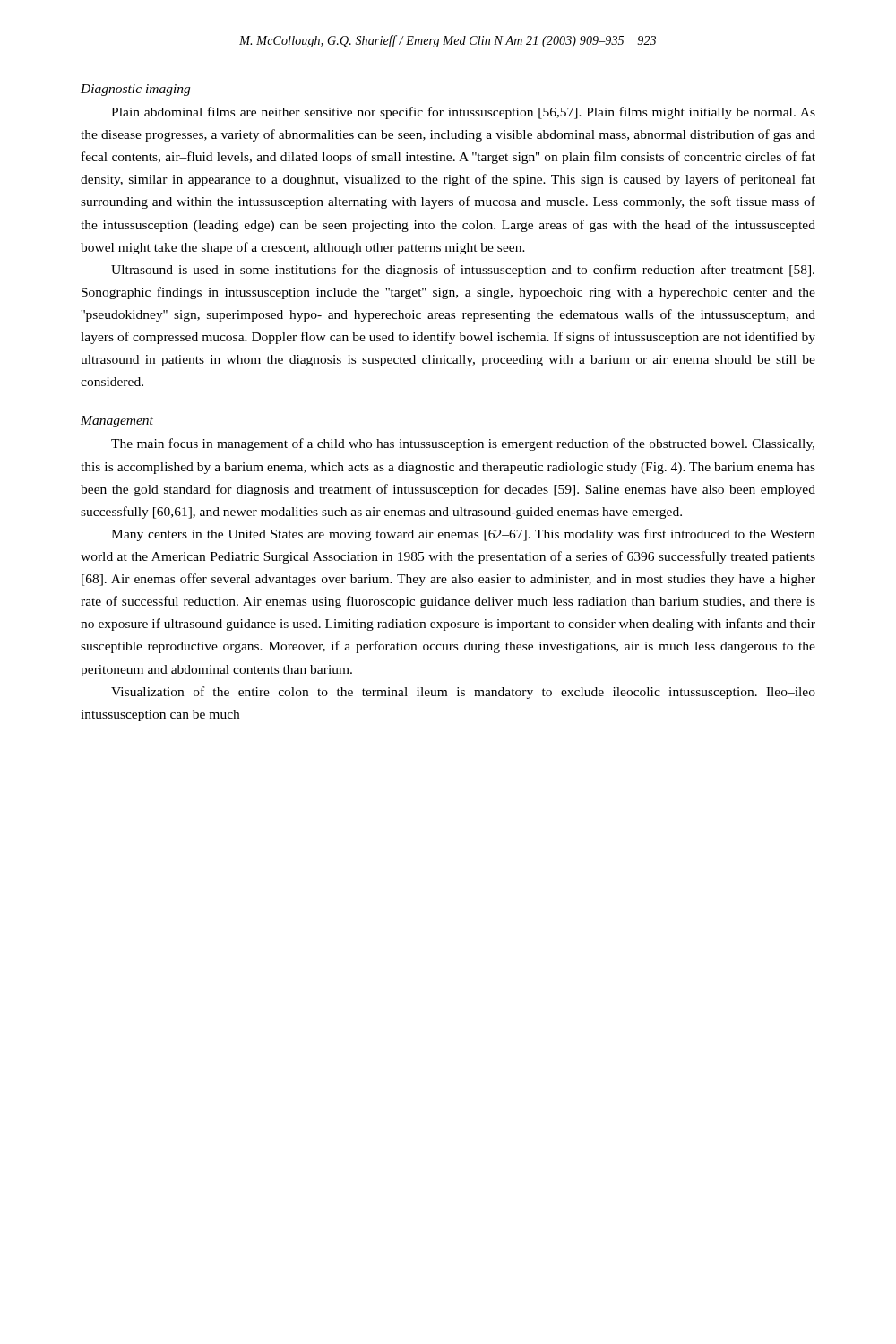Viewport: 896px width, 1344px height.
Task: Find the block on this page that starts "The main focus"
Action: [x=448, y=578]
